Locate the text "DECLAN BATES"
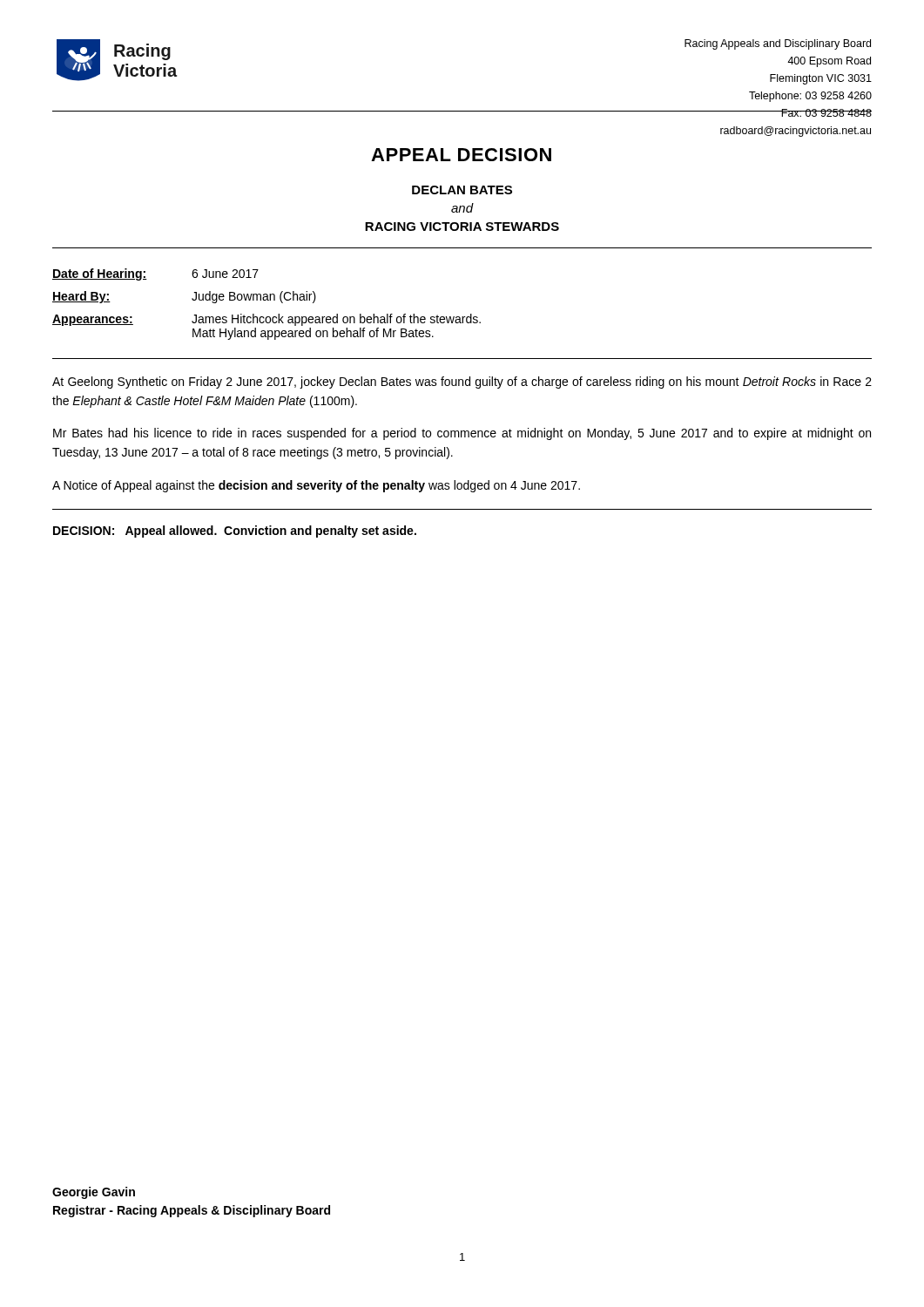The image size is (924, 1307). pyautogui.click(x=462, y=190)
